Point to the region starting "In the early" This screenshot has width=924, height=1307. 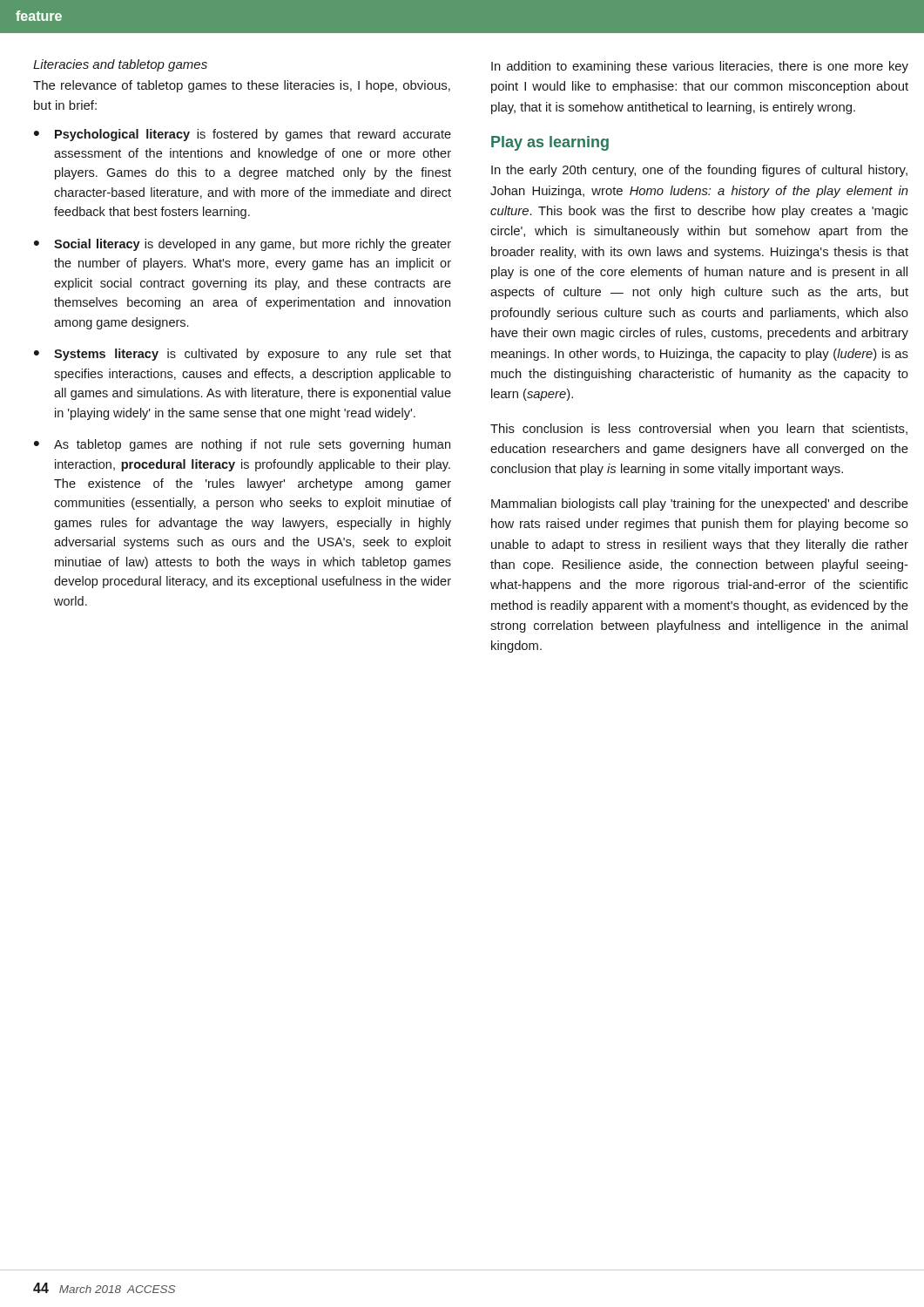pyautogui.click(x=699, y=282)
